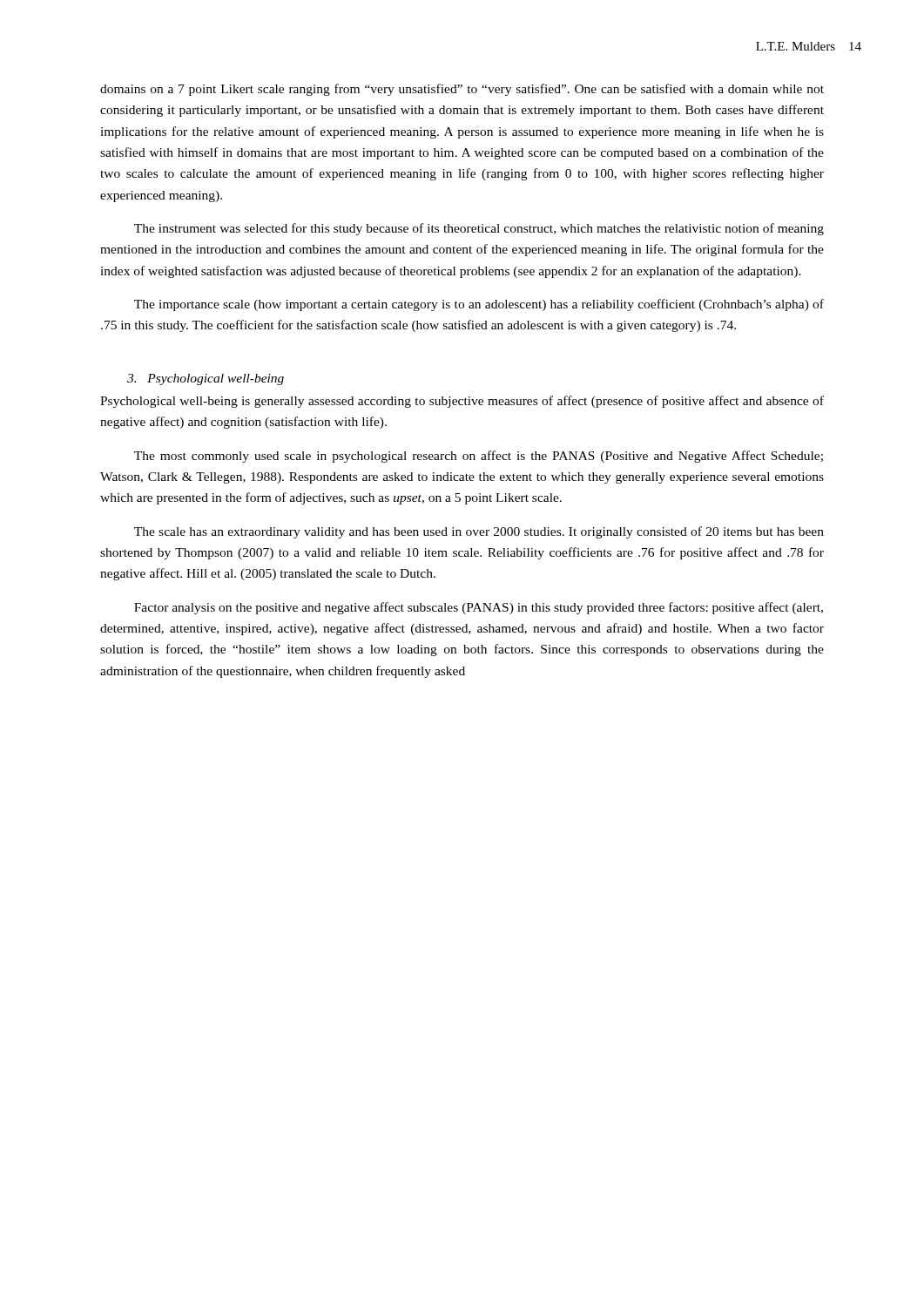Where is the passage that starts "The instrument was selected for this study"?

(462, 250)
